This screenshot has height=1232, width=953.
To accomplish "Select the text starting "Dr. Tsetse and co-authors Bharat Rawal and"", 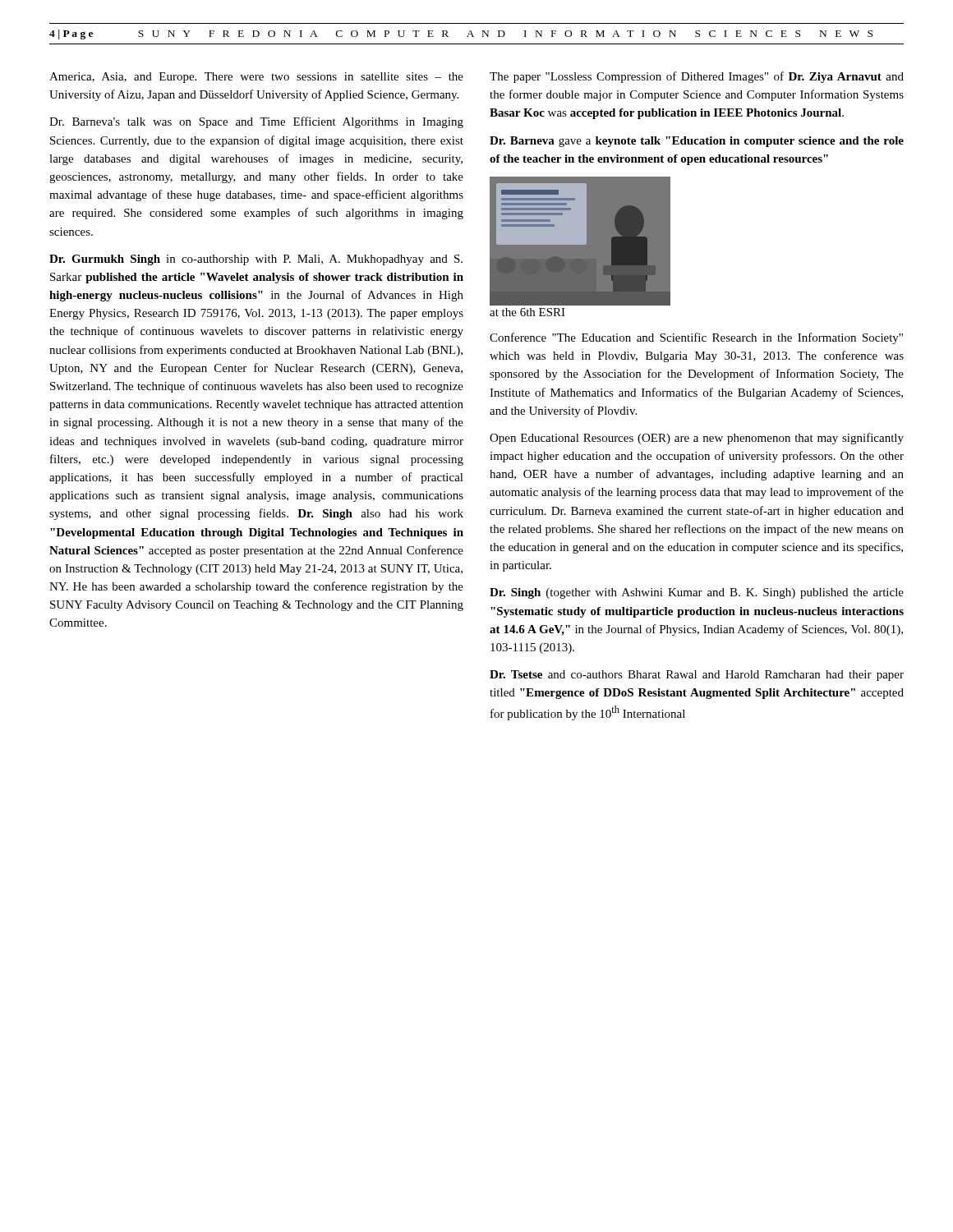I will coord(697,694).
